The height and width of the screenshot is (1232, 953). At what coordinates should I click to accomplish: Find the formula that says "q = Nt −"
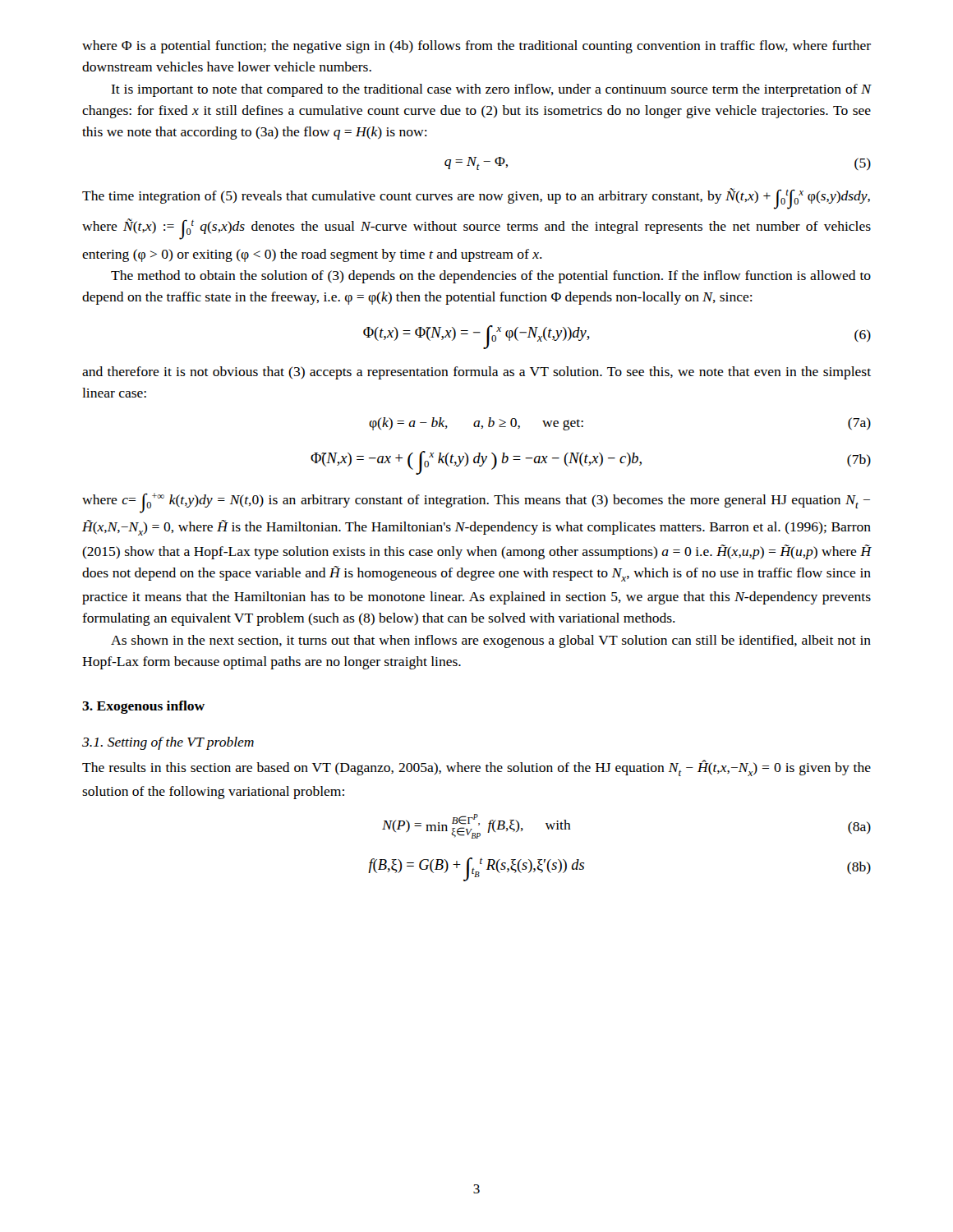[476, 163]
